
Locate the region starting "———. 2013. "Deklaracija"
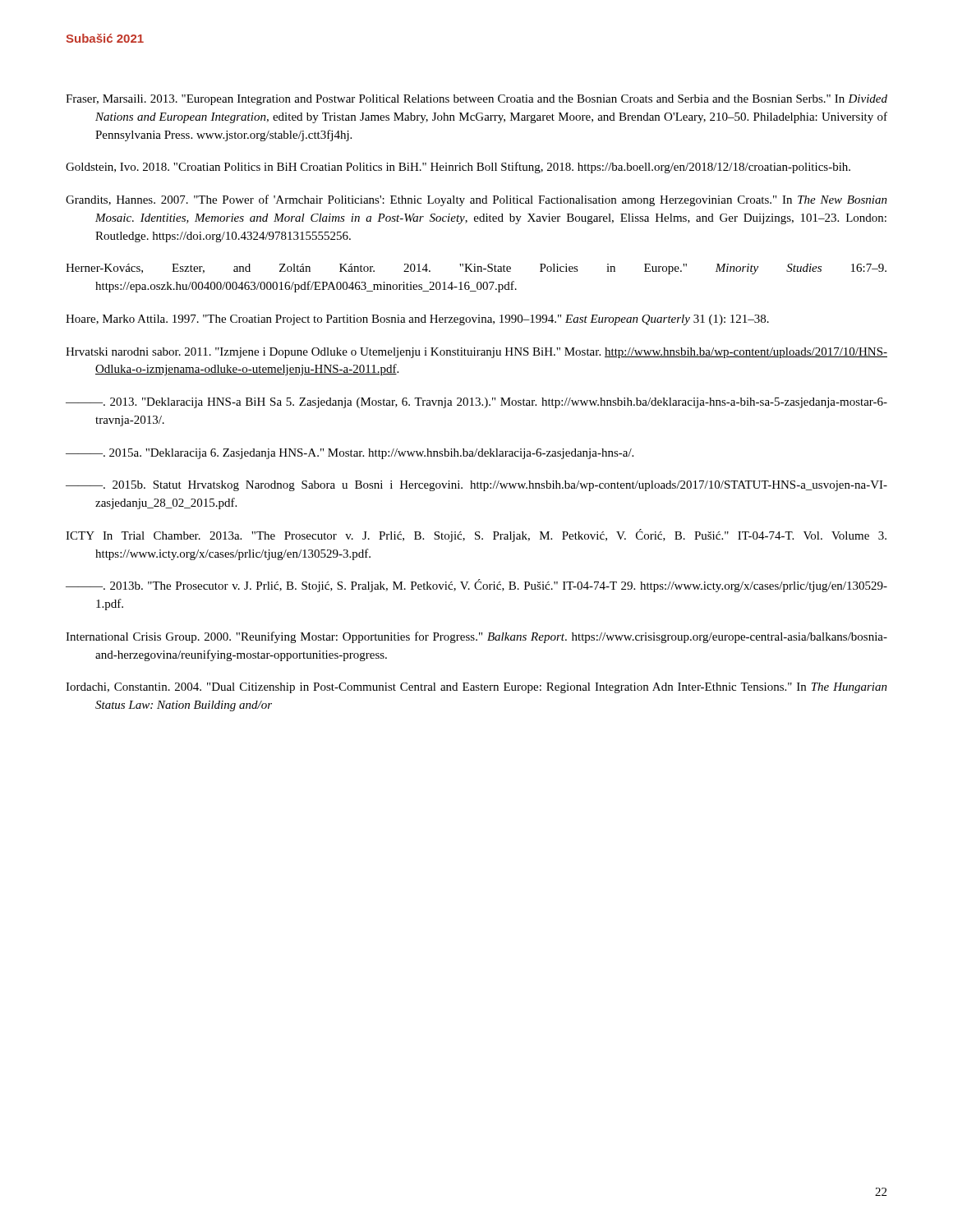tap(476, 411)
